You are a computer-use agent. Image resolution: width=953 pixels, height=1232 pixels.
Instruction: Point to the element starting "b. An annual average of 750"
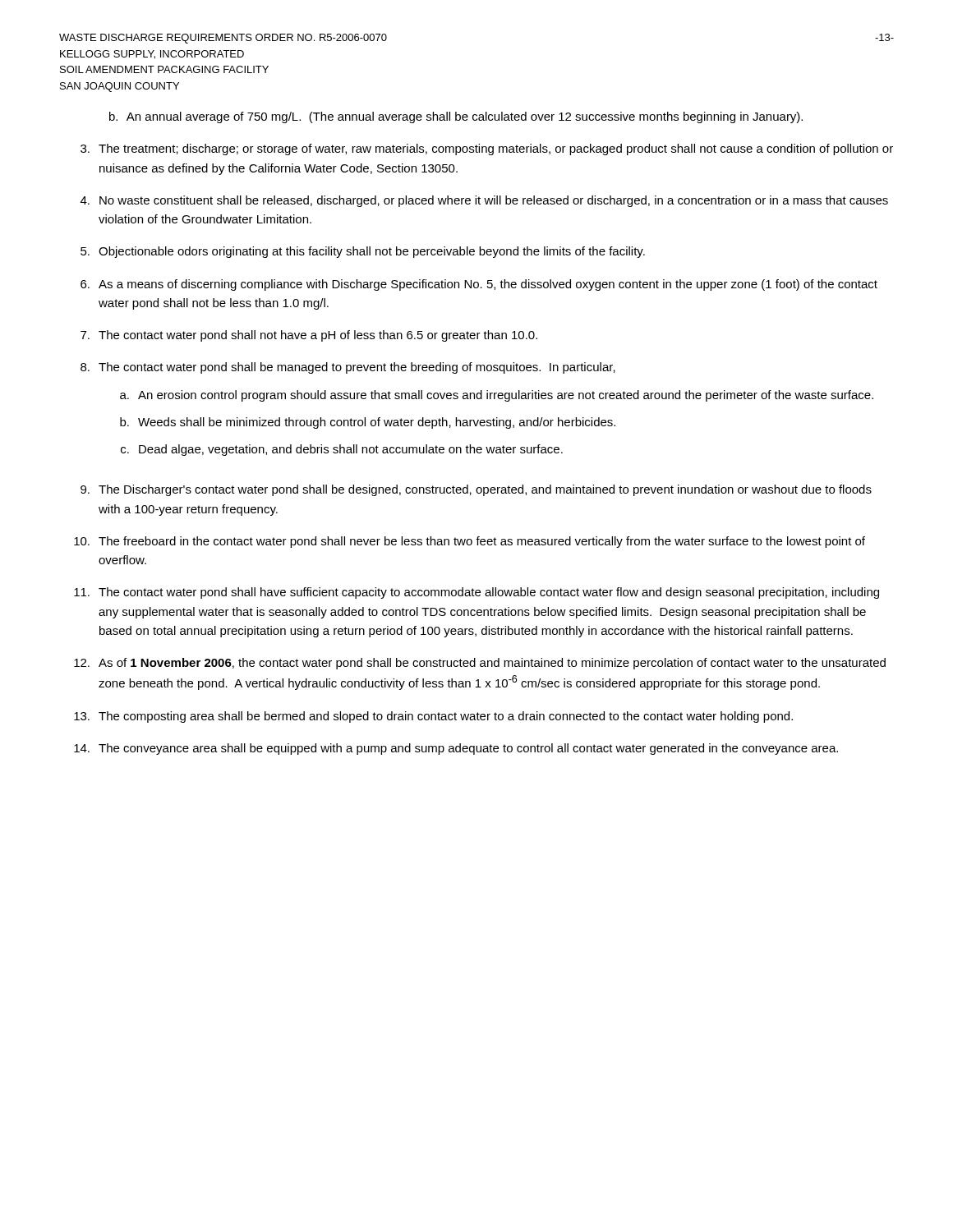click(x=456, y=116)
